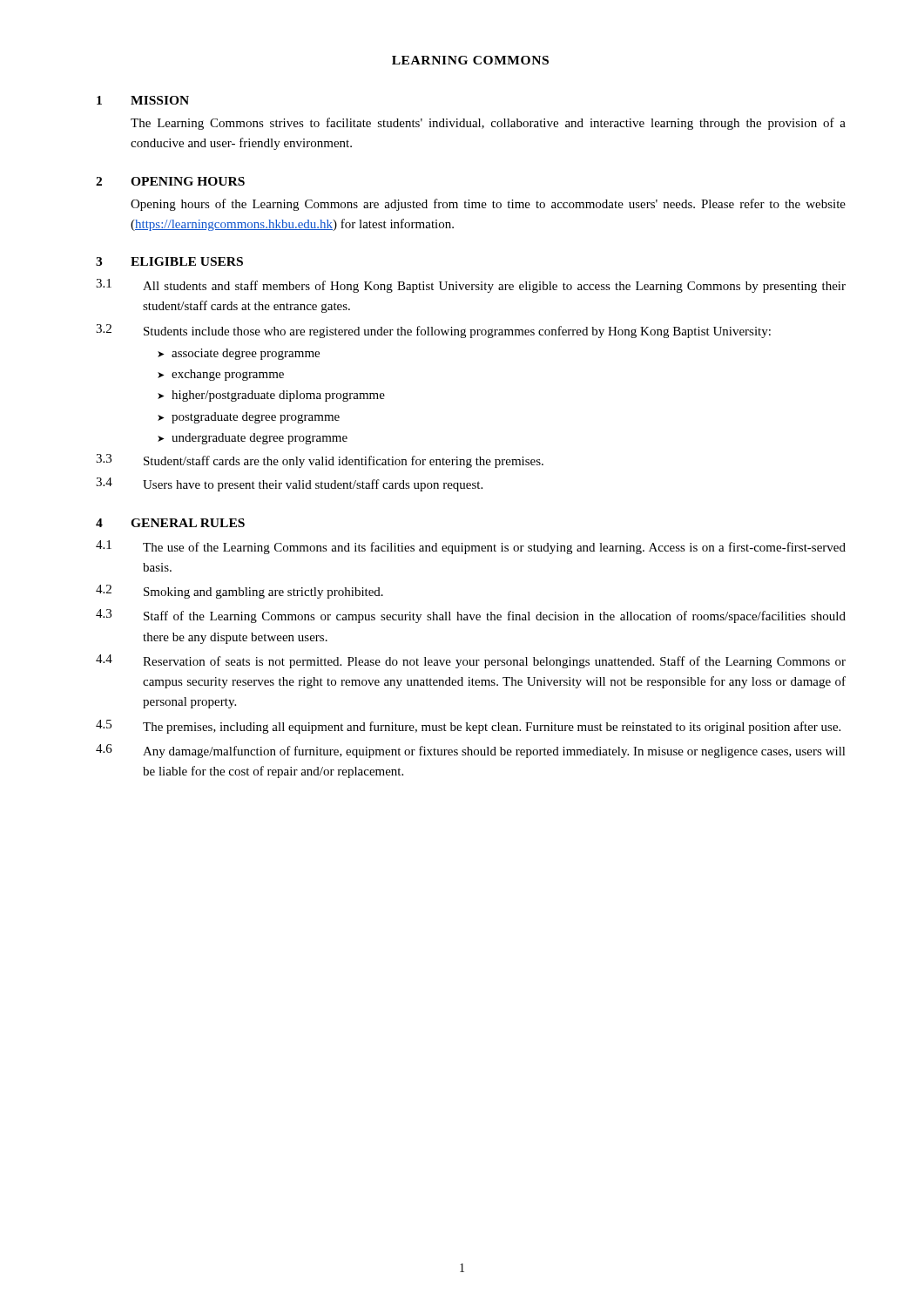Click on the list item that says "3.3 Student/staff cards are the only"

[471, 461]
